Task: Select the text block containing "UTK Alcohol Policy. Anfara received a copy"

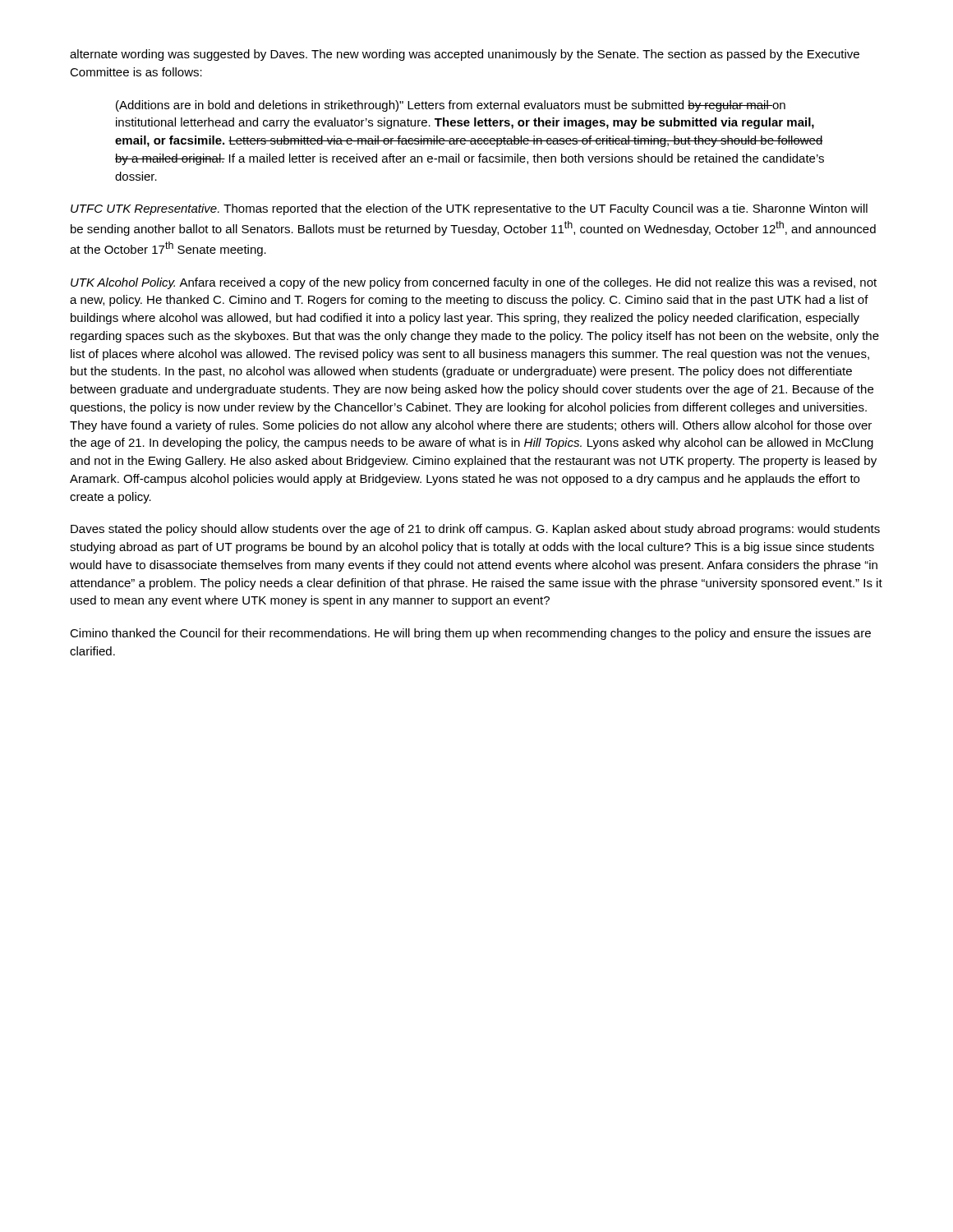Action: 474,389
